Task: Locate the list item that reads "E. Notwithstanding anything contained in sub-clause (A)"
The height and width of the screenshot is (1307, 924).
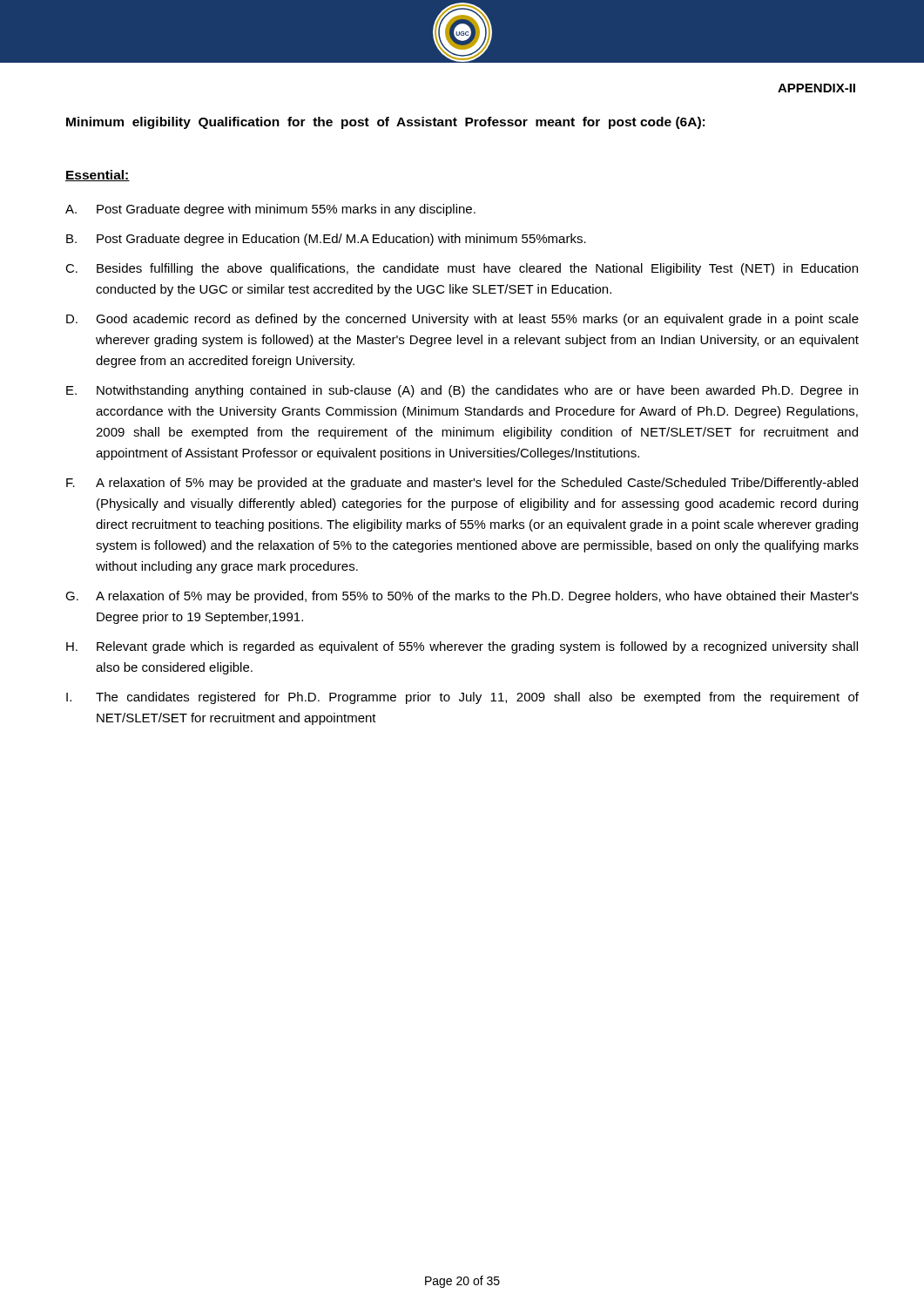Action: pyautogui.click(x=462, y=422)
